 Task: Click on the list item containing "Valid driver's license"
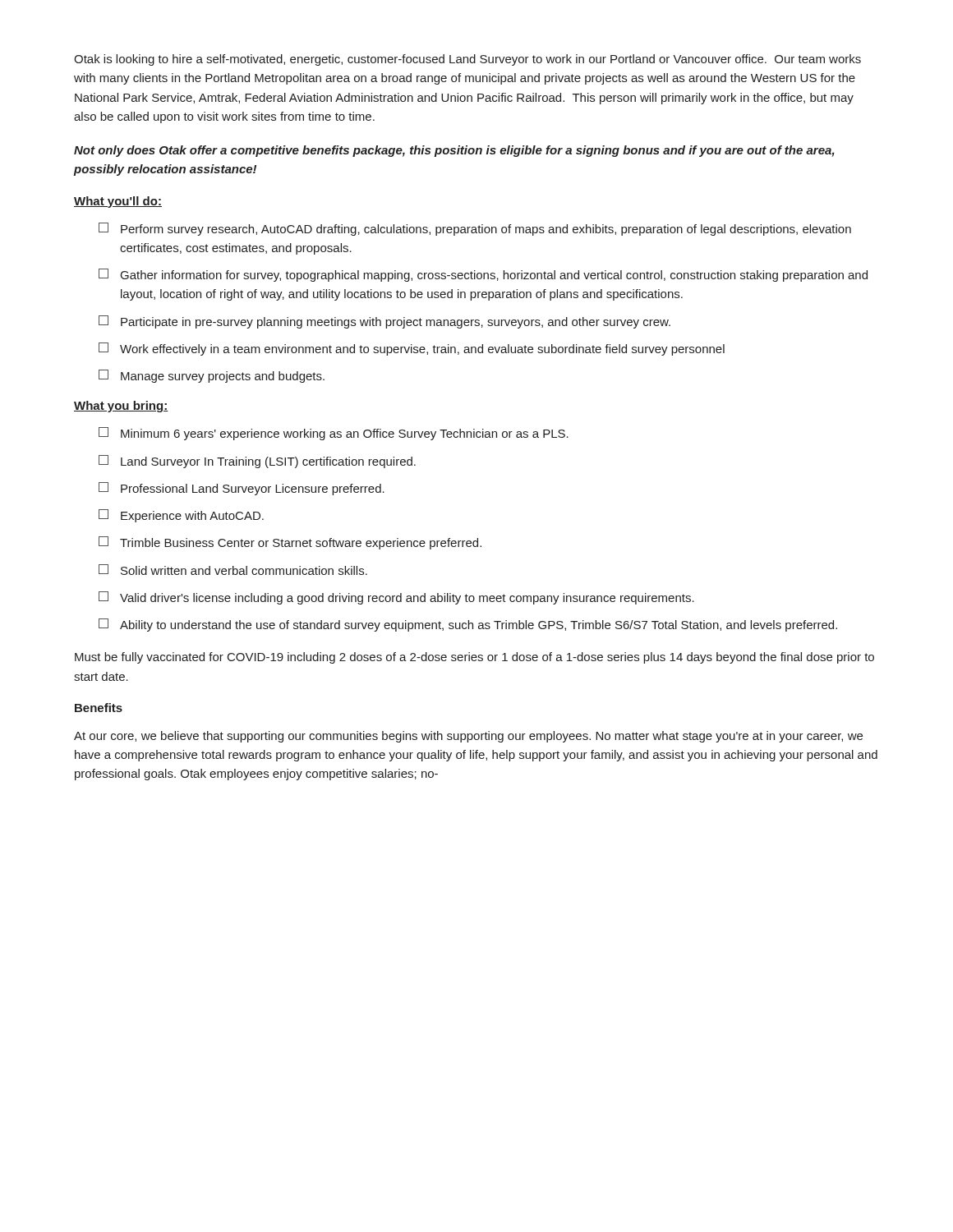click(476, 597)
